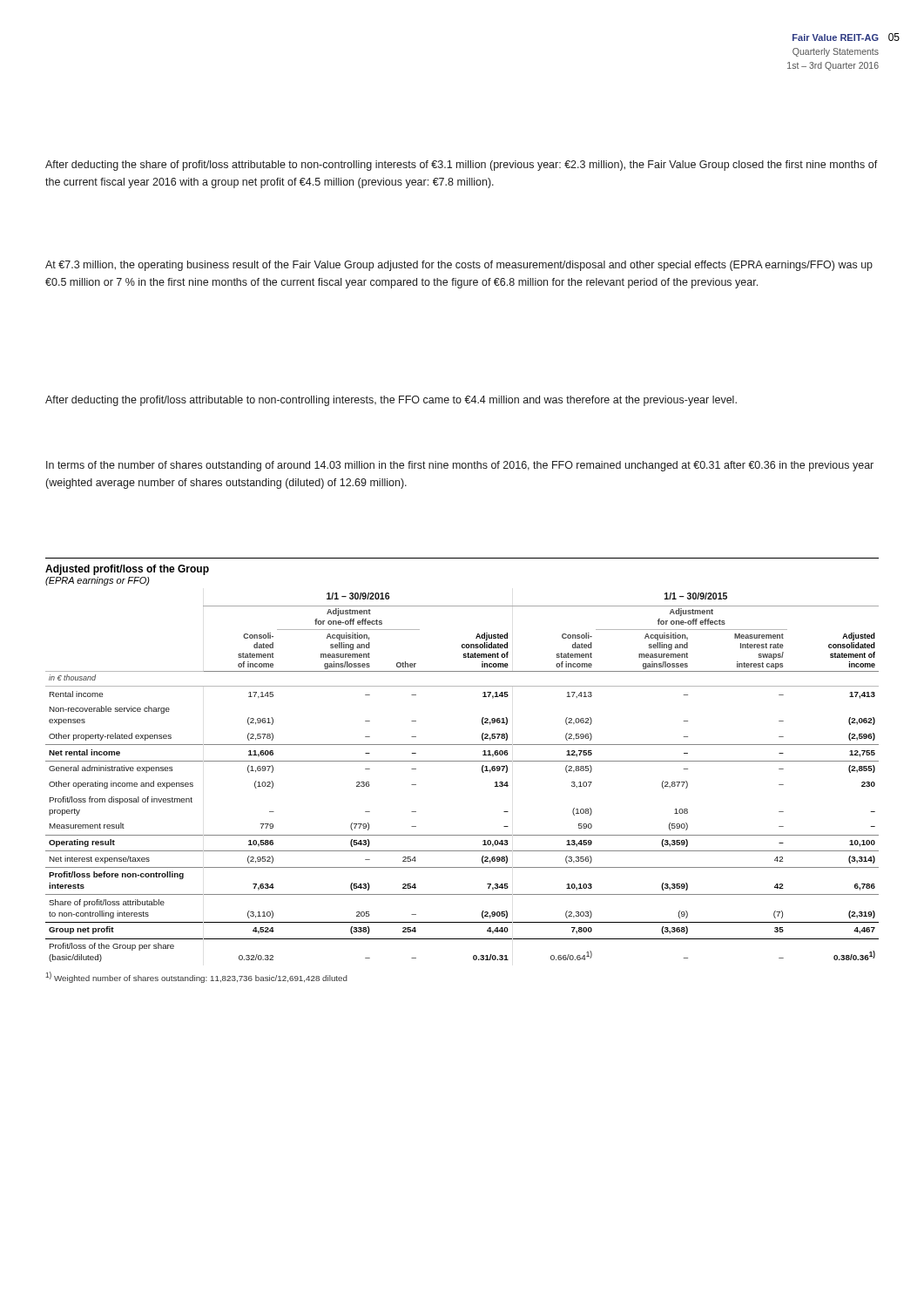Where is the passage that starts "After deducting the profit/loss"?

tap(391, 400)
